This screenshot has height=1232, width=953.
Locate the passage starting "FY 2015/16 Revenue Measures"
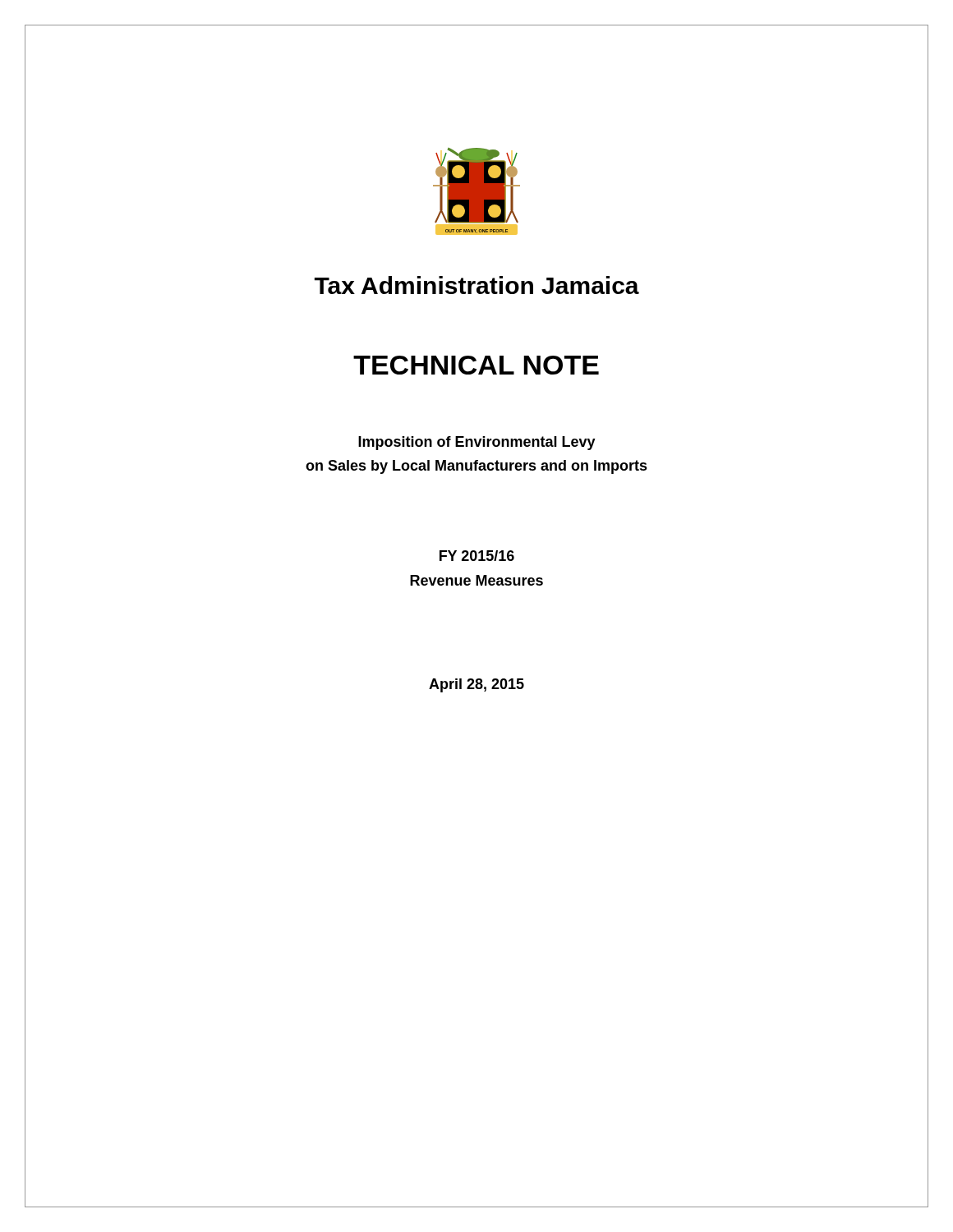[476, 568]
